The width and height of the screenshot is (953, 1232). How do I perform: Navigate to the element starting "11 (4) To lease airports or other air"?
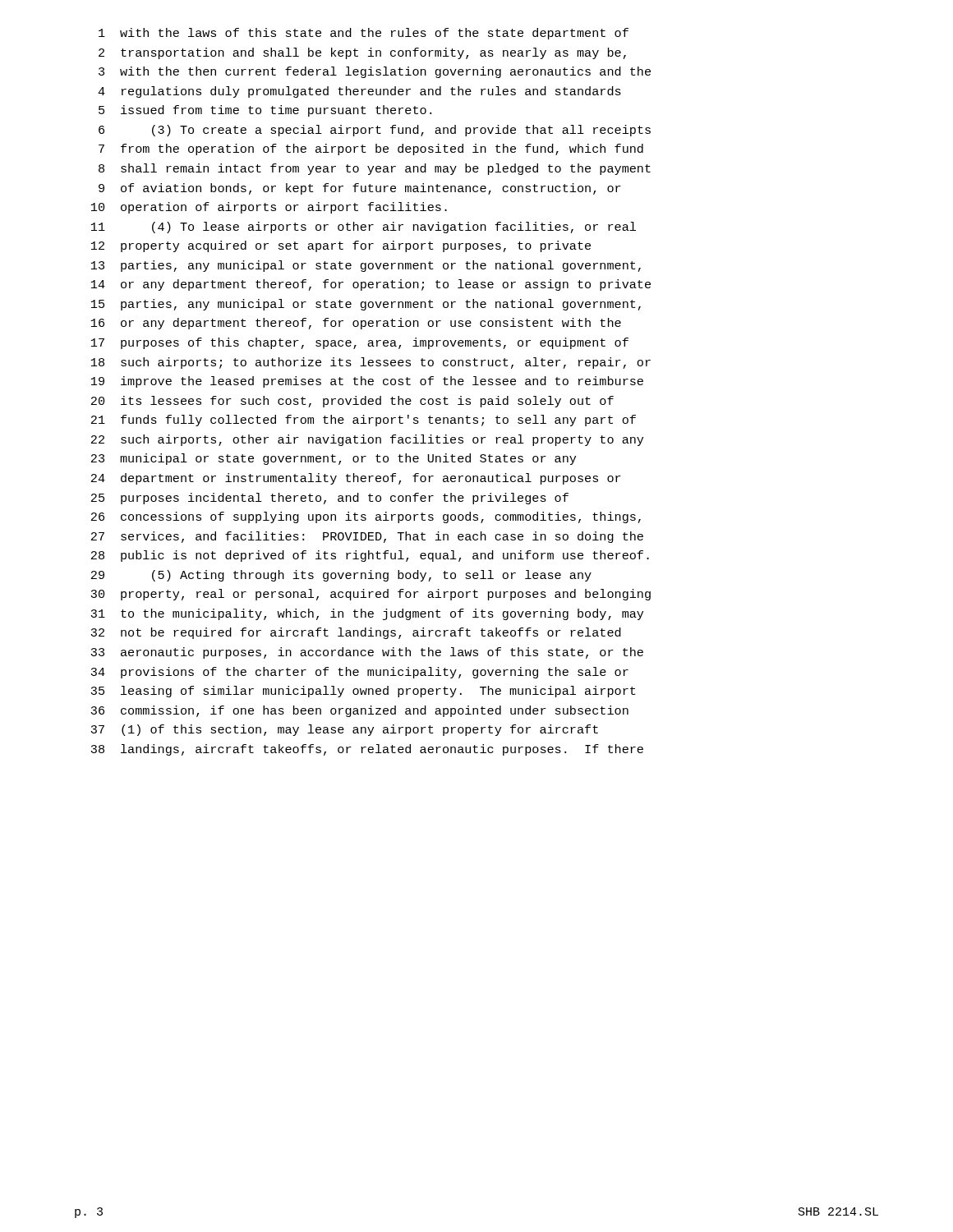click(476, 392)
